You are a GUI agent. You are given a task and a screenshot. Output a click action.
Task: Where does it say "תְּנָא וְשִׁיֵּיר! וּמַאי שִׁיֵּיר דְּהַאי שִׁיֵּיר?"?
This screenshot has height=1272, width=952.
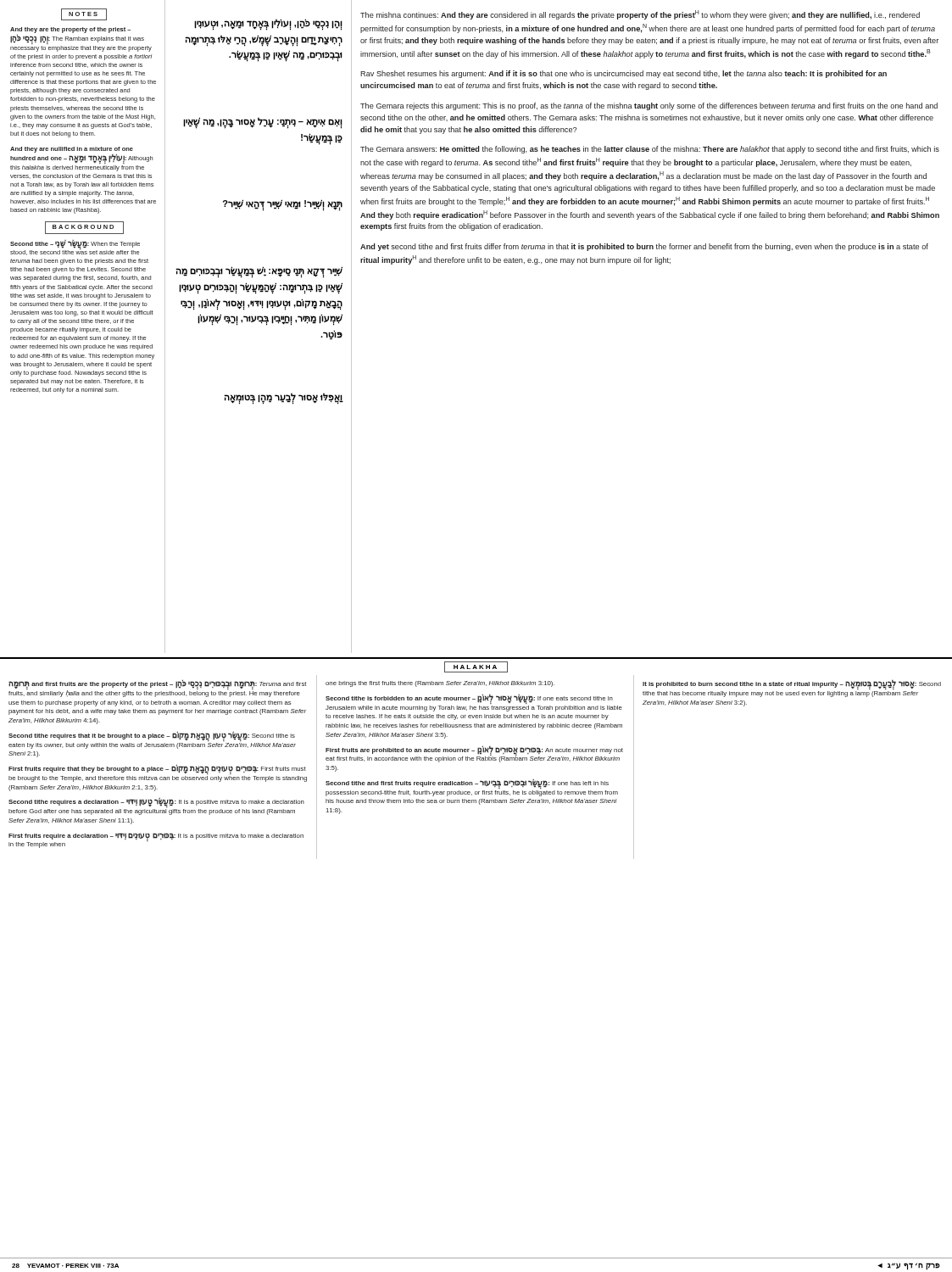(282, 204)
